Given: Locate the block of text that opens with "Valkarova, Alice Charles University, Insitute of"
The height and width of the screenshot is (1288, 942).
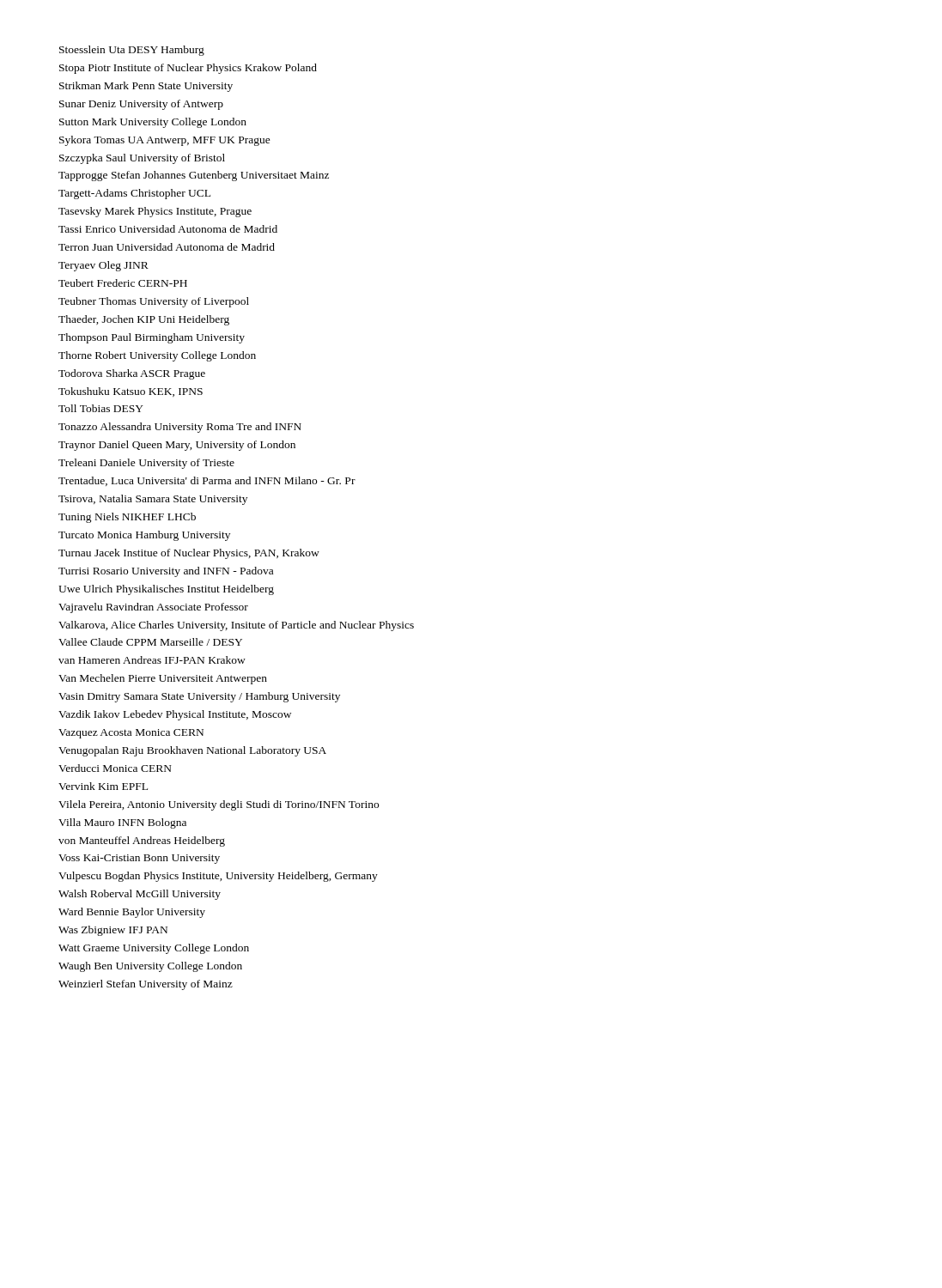Looking at the screenshot, I should pyautogui.click(x=236, y=624).
